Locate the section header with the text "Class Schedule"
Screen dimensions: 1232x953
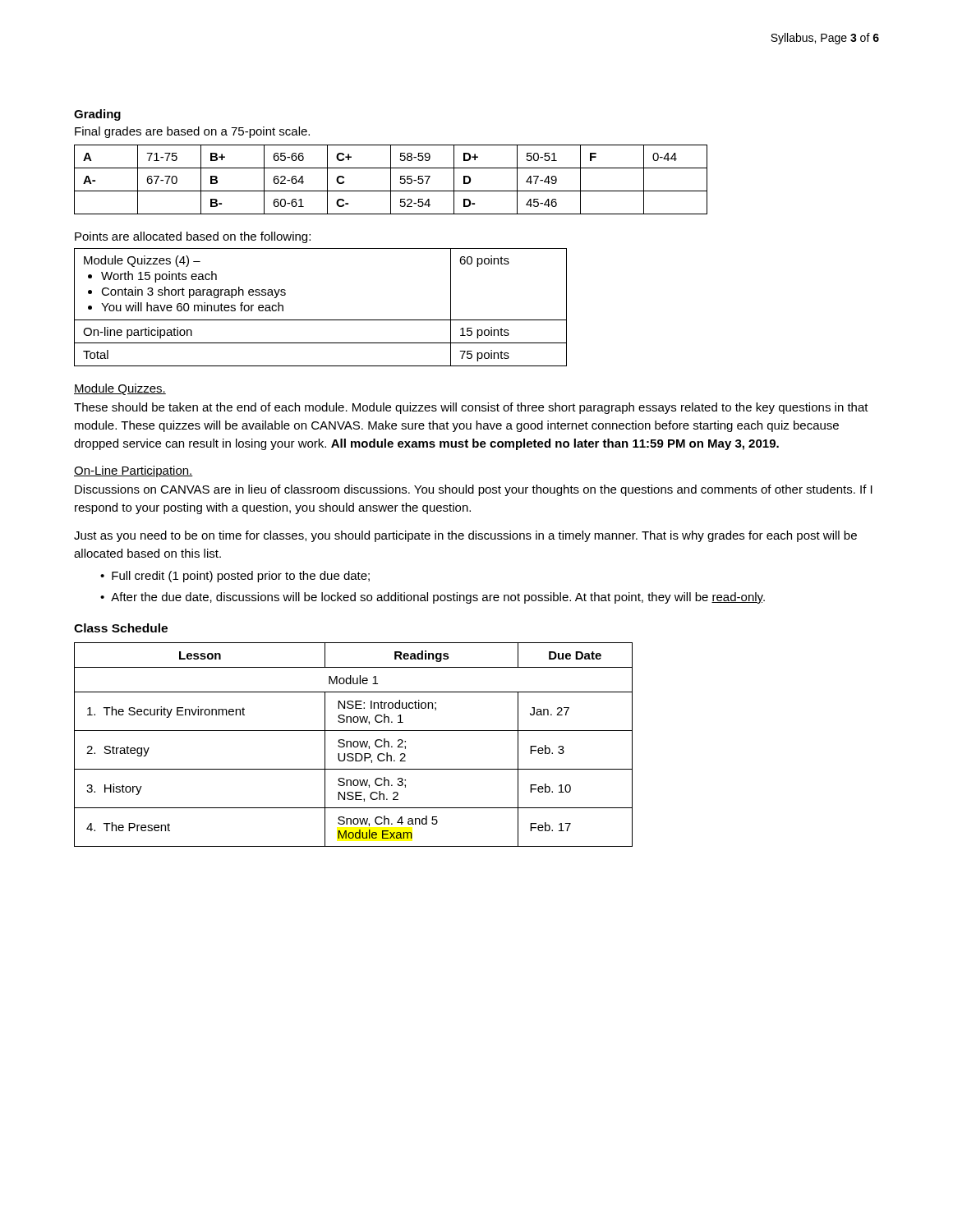[x=121, y=628]
